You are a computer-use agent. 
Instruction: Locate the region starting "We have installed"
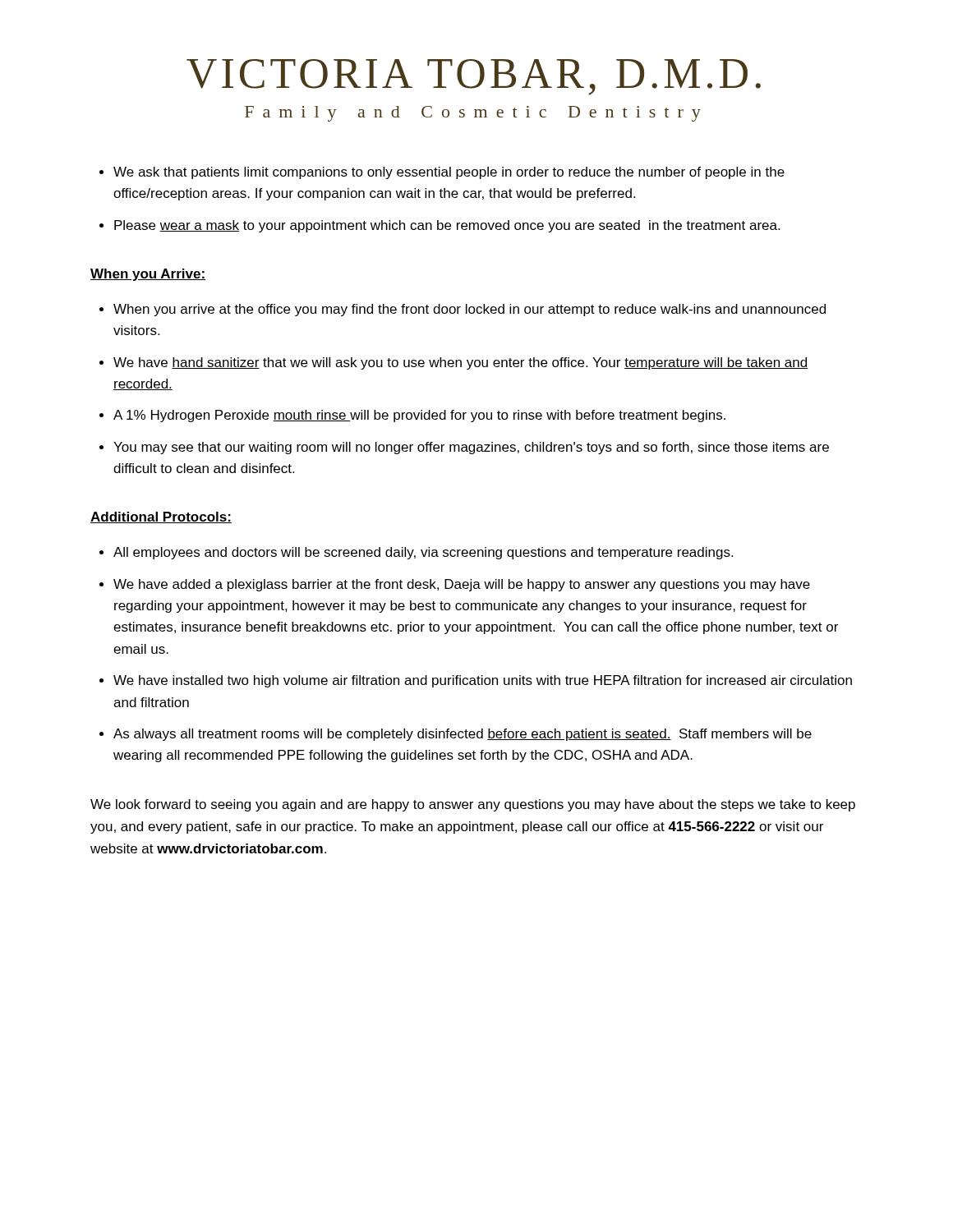(x=483, y=691)
